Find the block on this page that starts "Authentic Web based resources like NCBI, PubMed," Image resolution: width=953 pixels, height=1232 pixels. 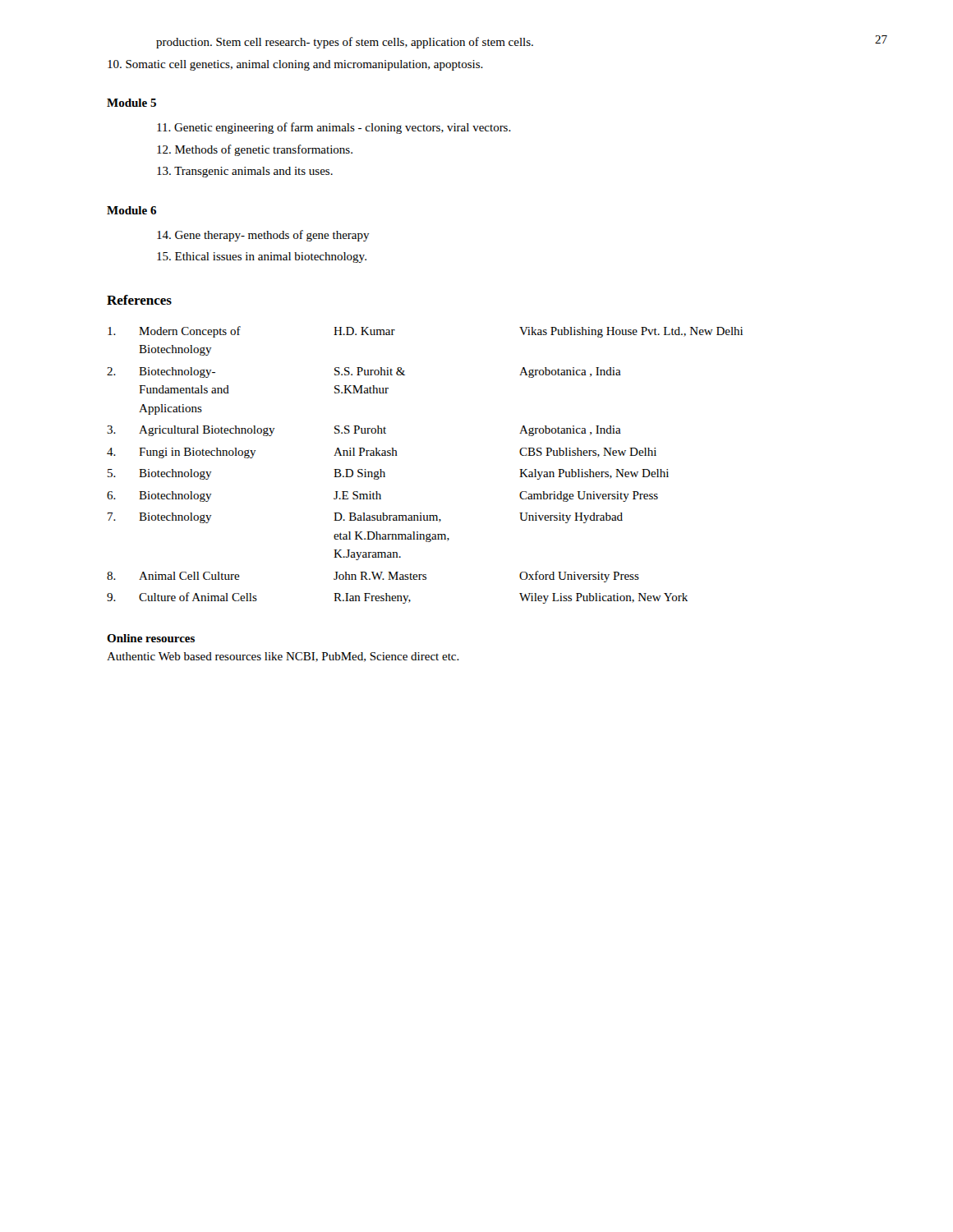coord(283,656)
